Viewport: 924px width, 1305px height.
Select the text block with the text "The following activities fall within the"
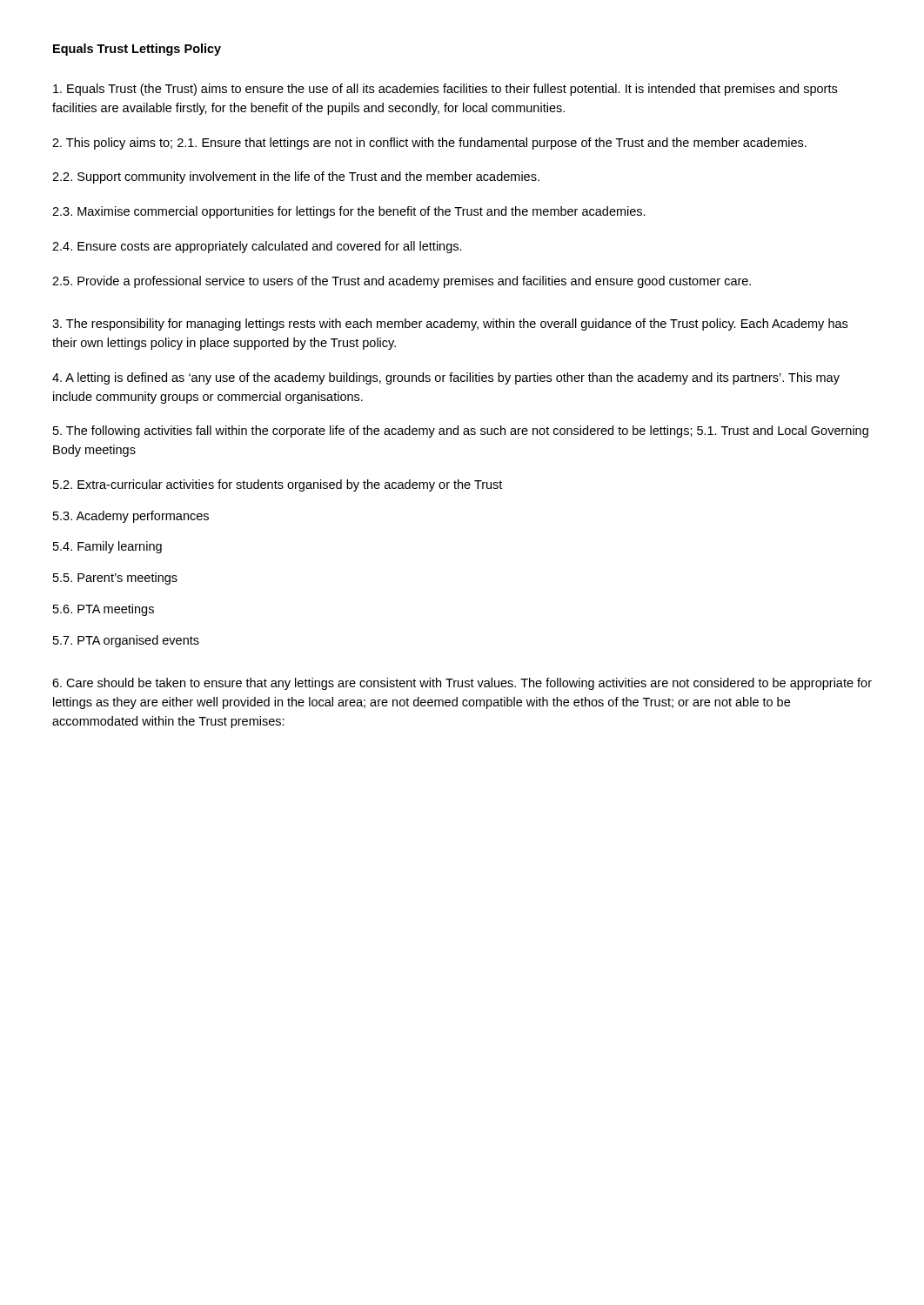coord(461,440)
